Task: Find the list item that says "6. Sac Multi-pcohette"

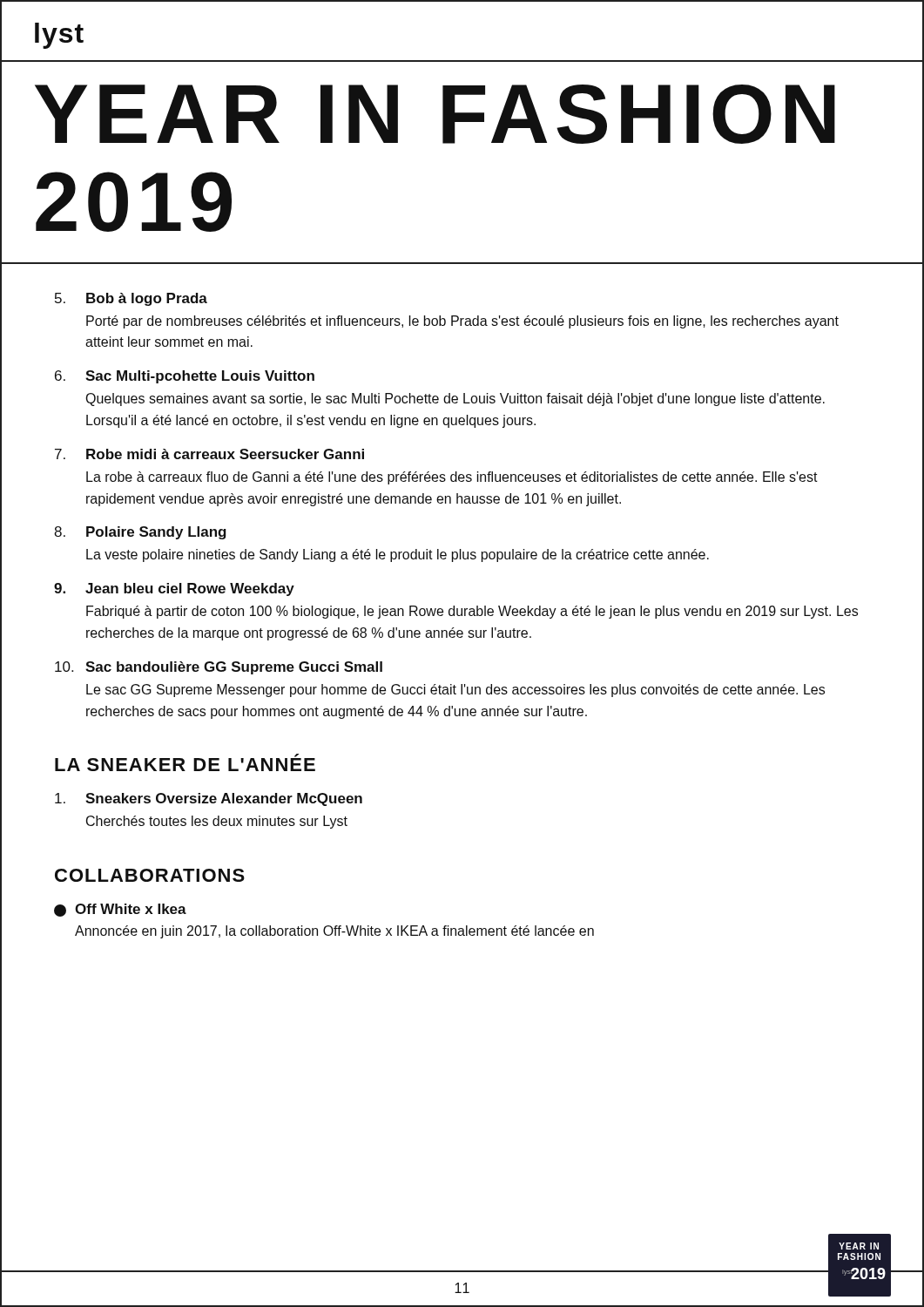Action: (x=462, y=400)
